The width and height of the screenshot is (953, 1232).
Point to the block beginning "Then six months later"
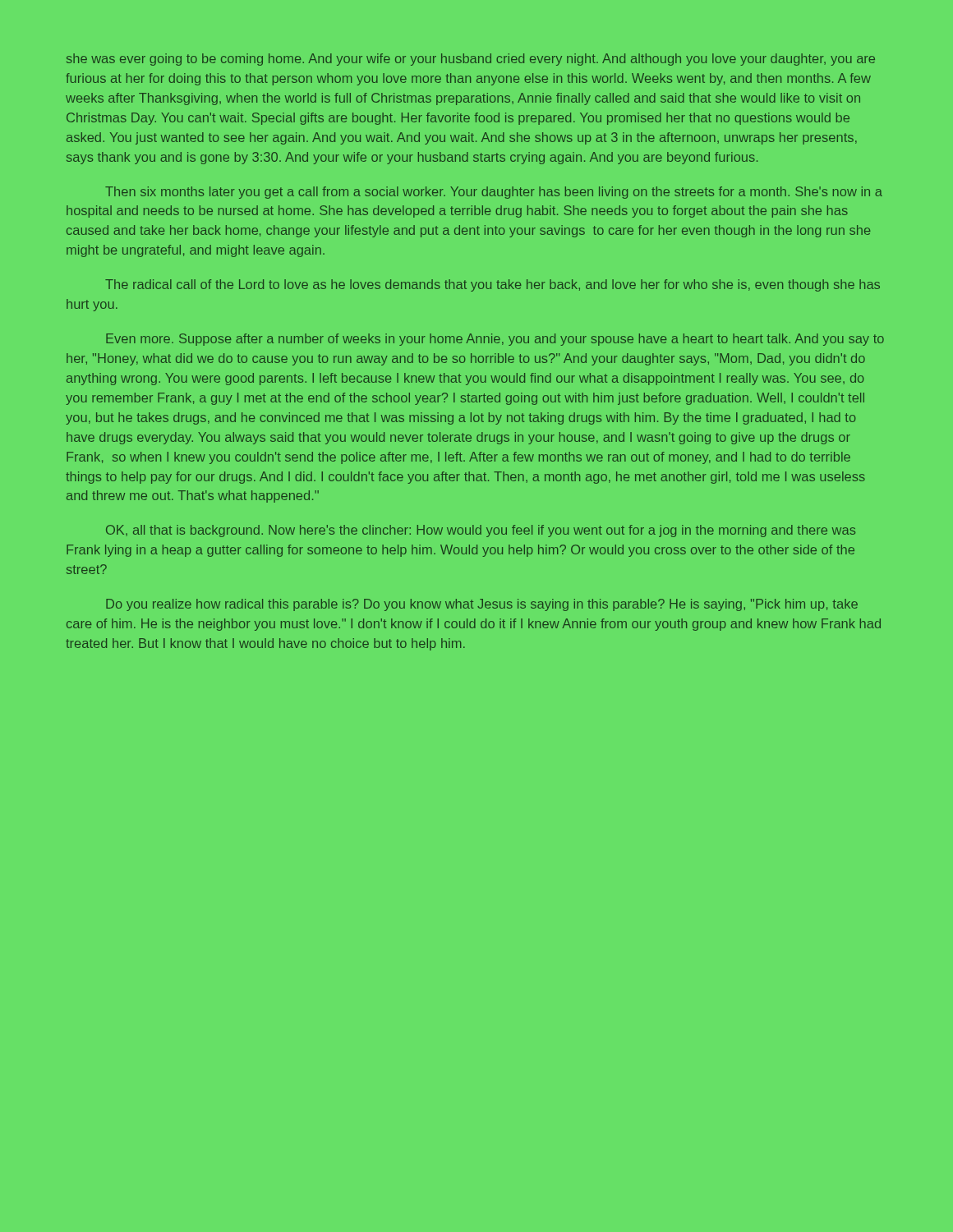474,220
